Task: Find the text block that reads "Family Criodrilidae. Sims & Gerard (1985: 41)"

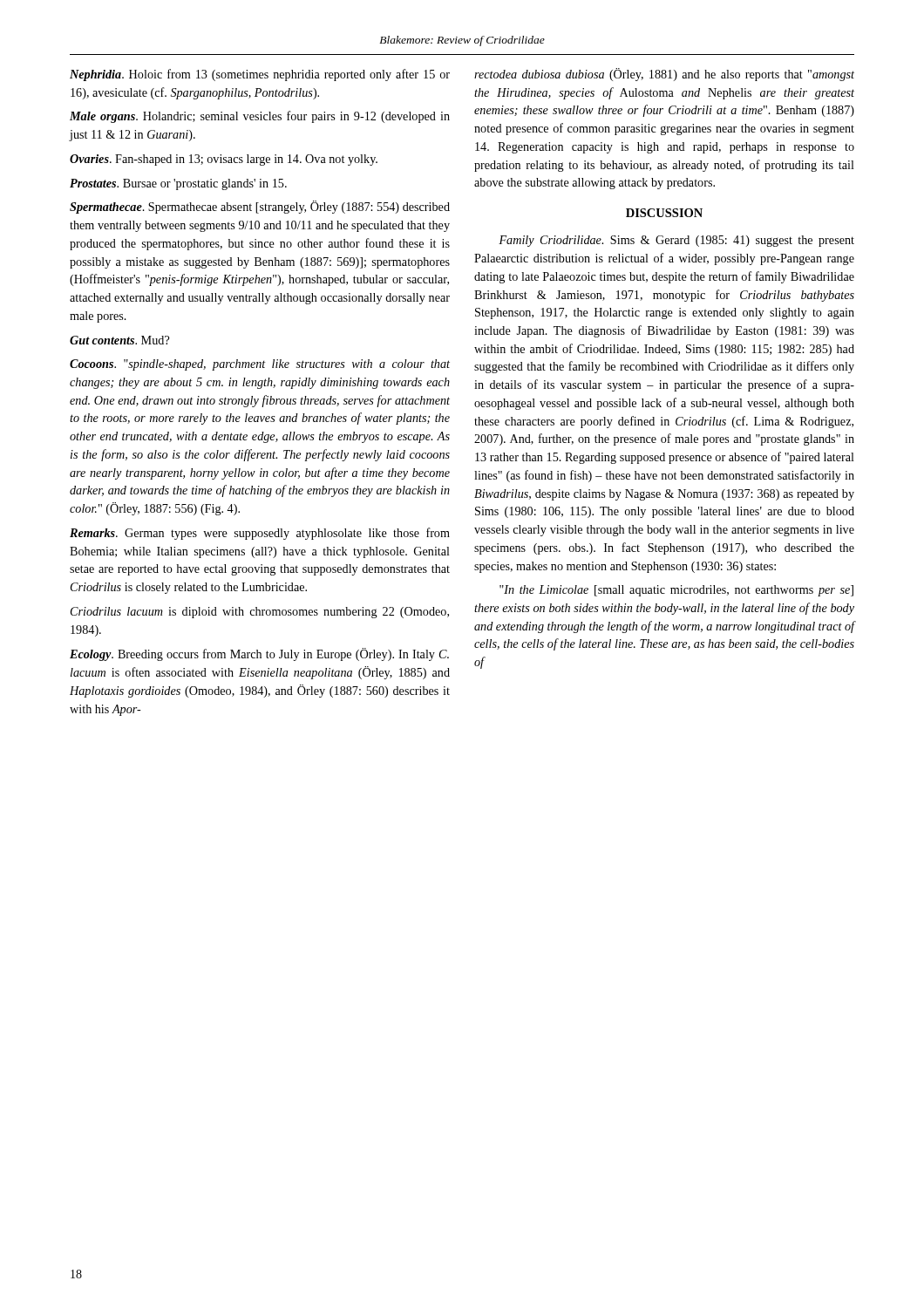Action: pos(664,403)
